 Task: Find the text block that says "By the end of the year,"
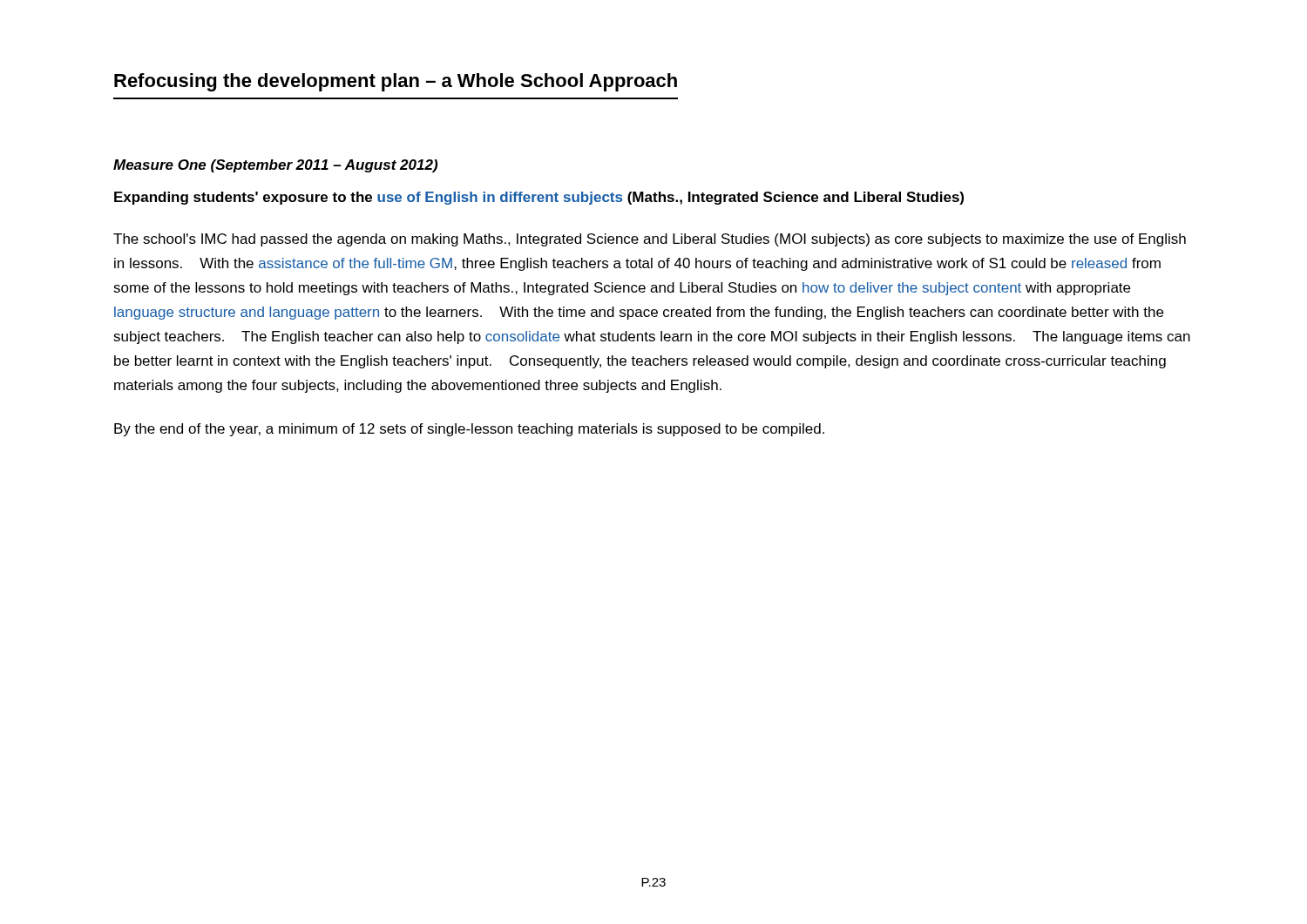point(654,430)
